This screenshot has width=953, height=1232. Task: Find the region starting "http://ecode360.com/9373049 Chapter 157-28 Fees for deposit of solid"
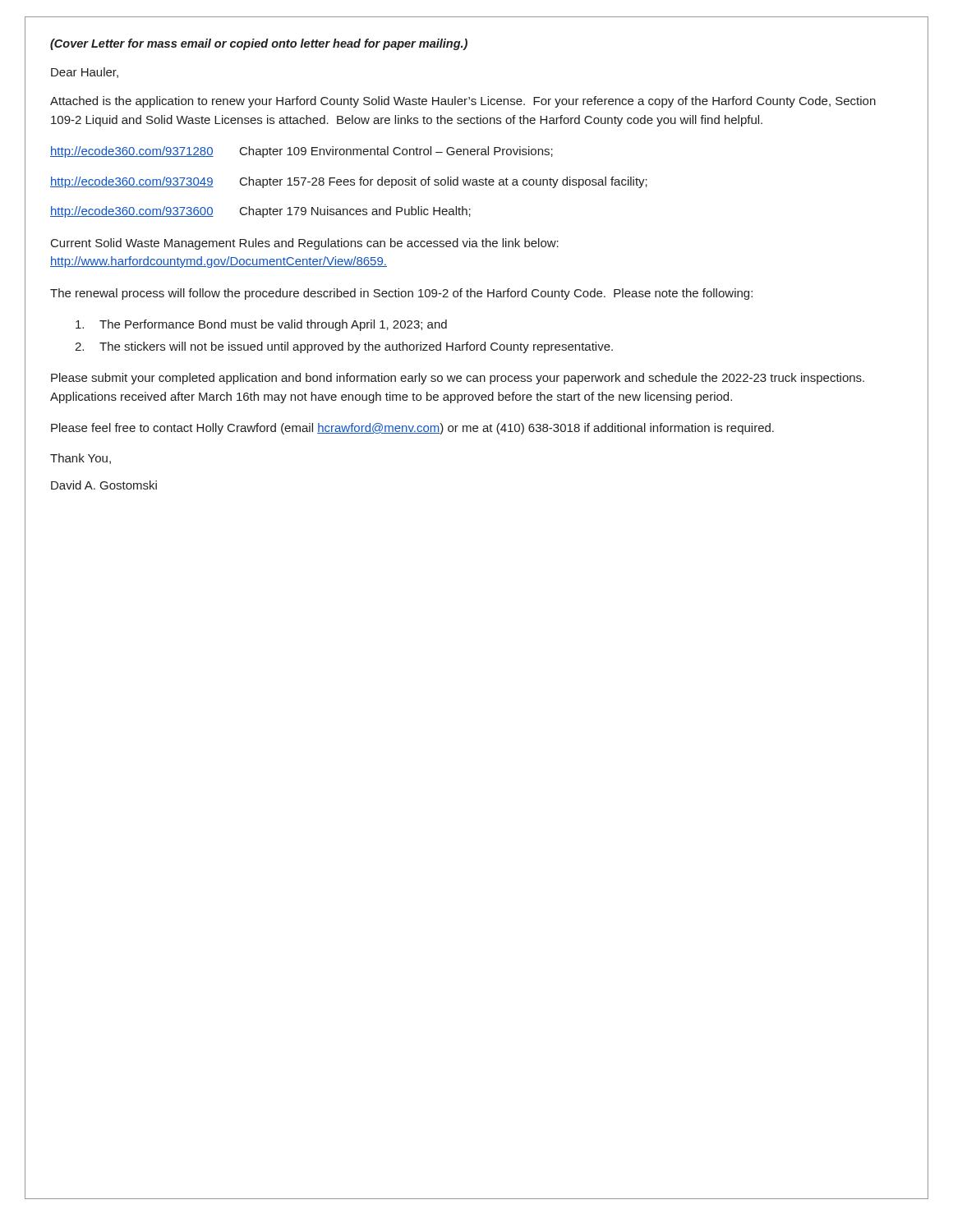[476, 181]
